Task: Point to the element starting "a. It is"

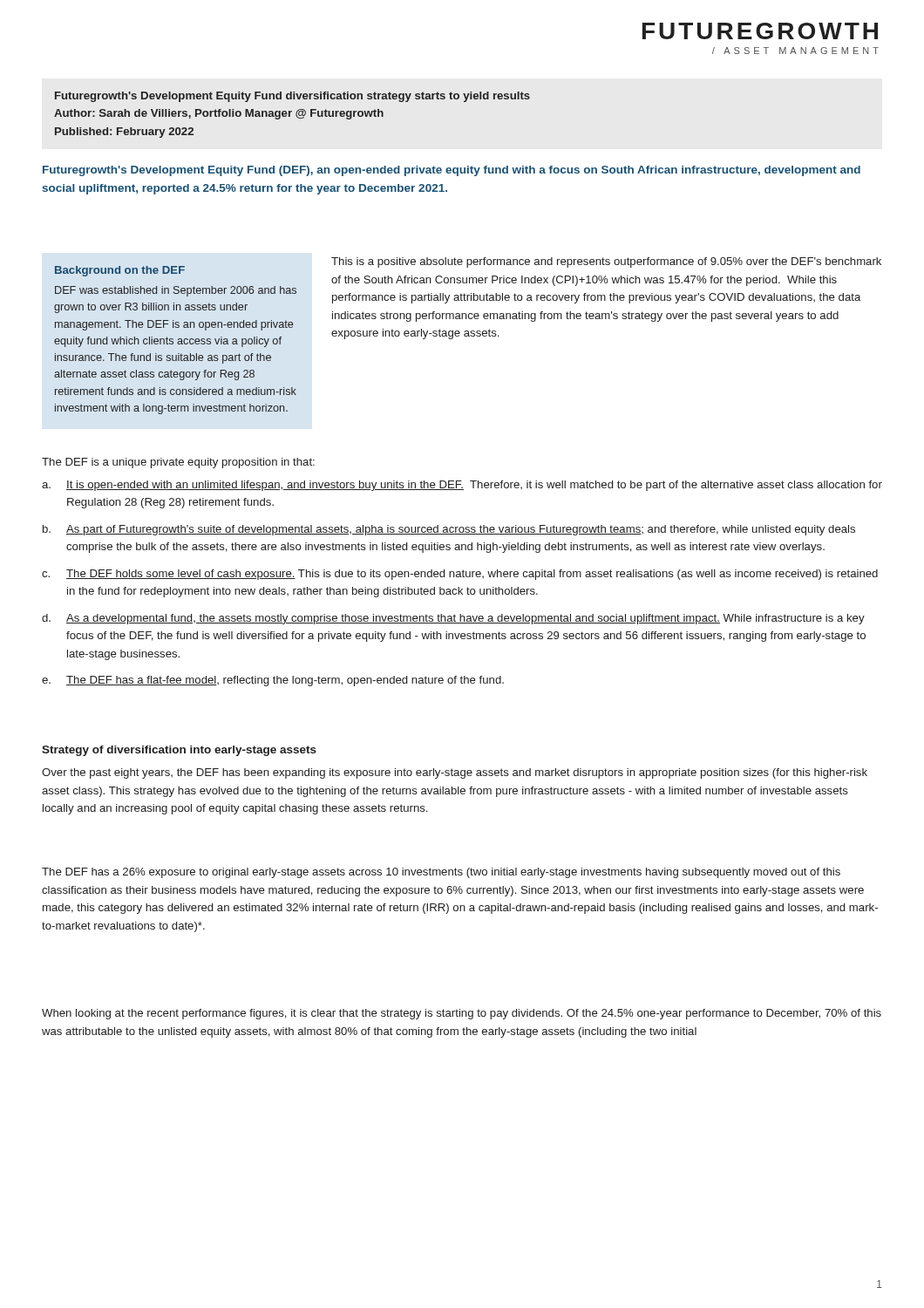Action: [x=462, y=494]
